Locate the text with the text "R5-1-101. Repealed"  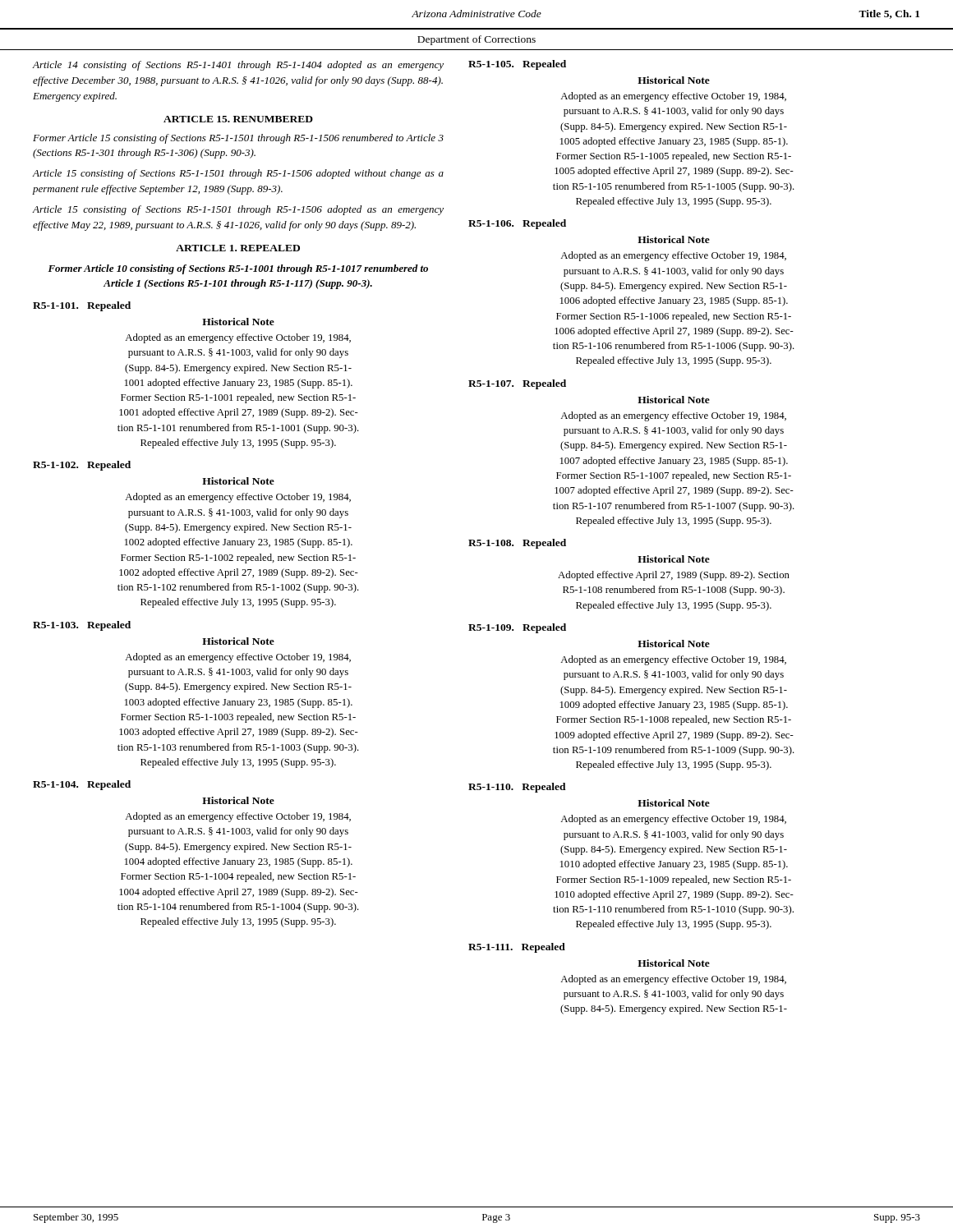click(82, 305)
